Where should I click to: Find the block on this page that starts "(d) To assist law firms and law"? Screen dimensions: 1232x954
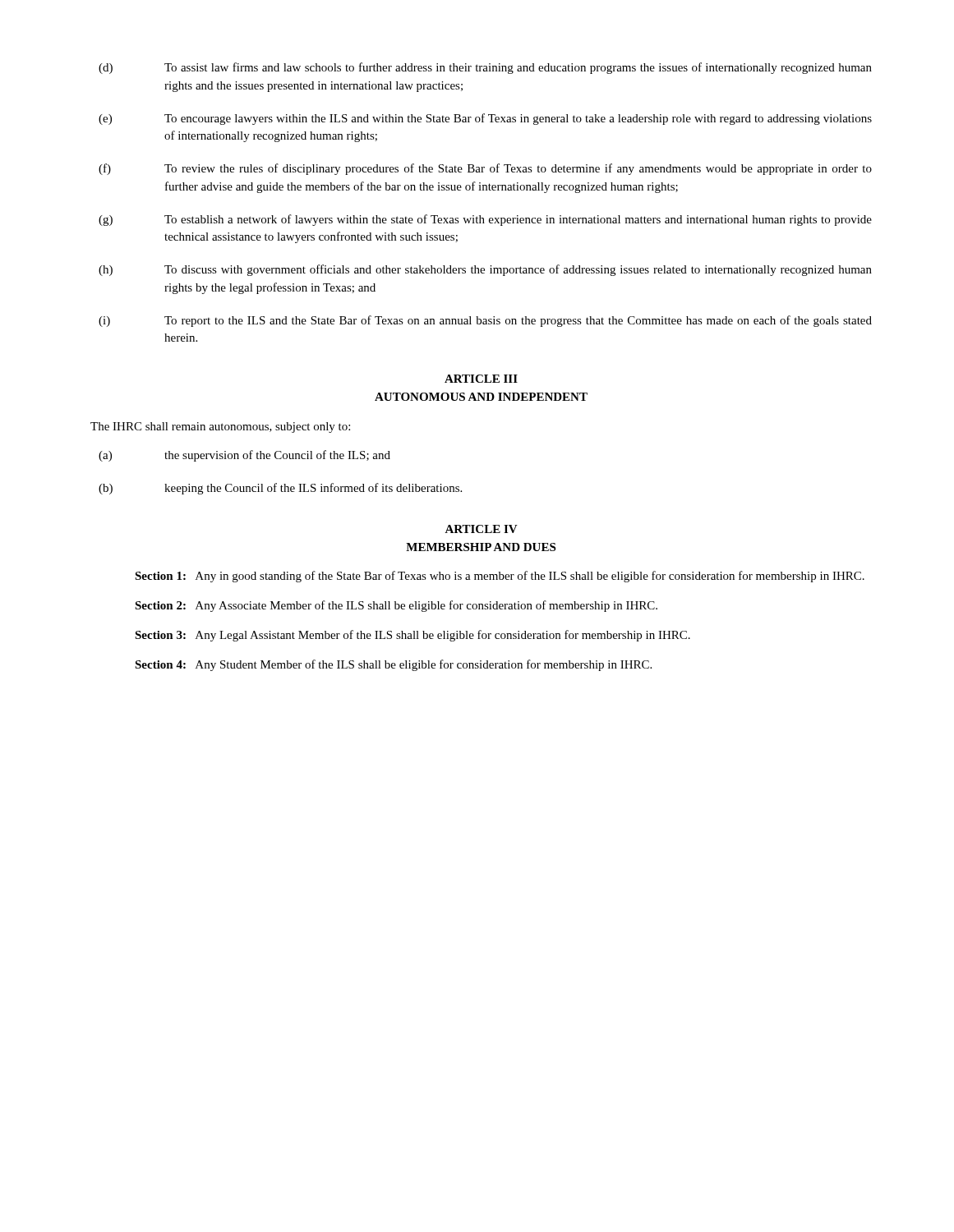click(481, 77)
